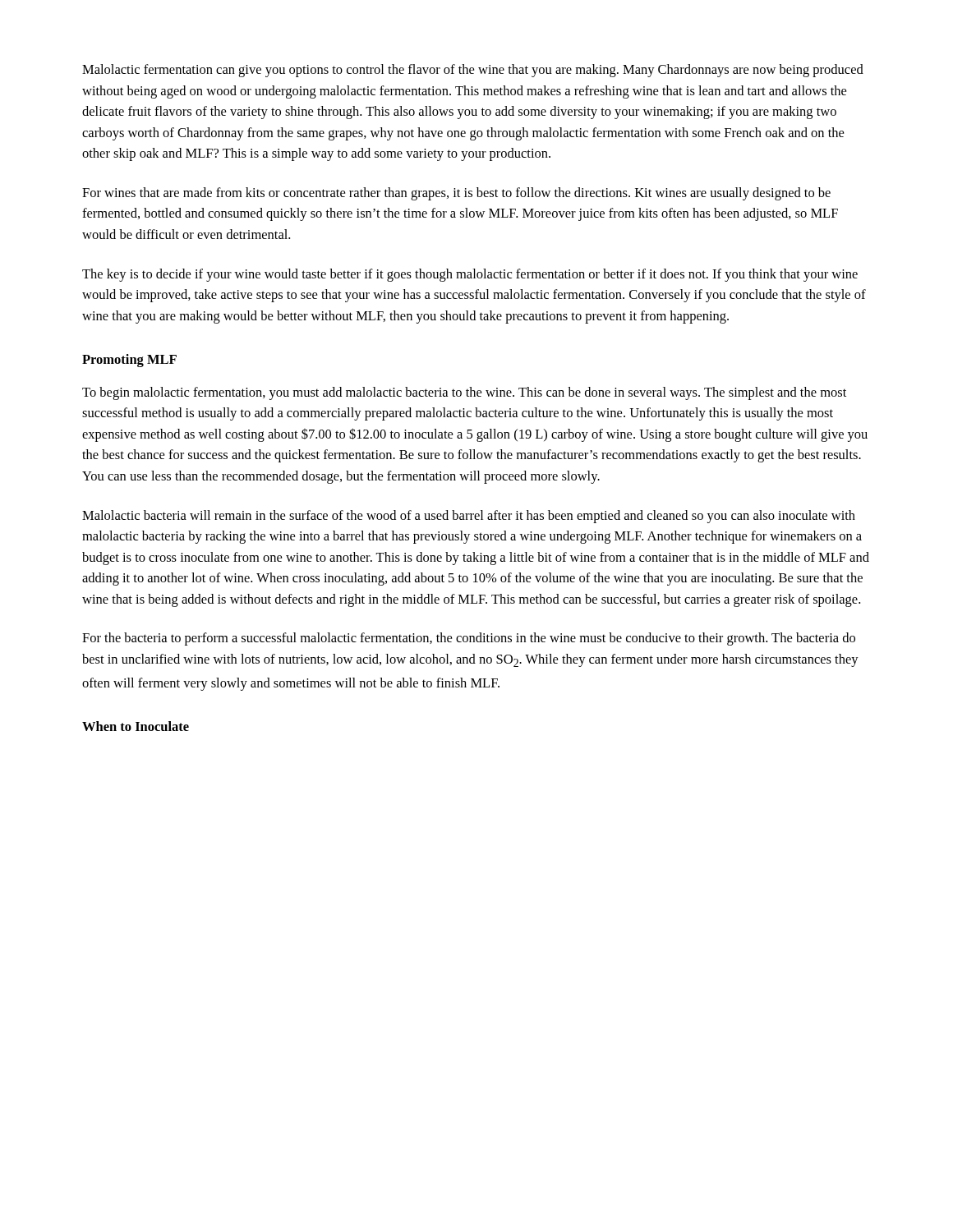Select the region starting "To begin malolactic"
The height and width of the screenshot is (1232, 953).
tap(475, 434)
